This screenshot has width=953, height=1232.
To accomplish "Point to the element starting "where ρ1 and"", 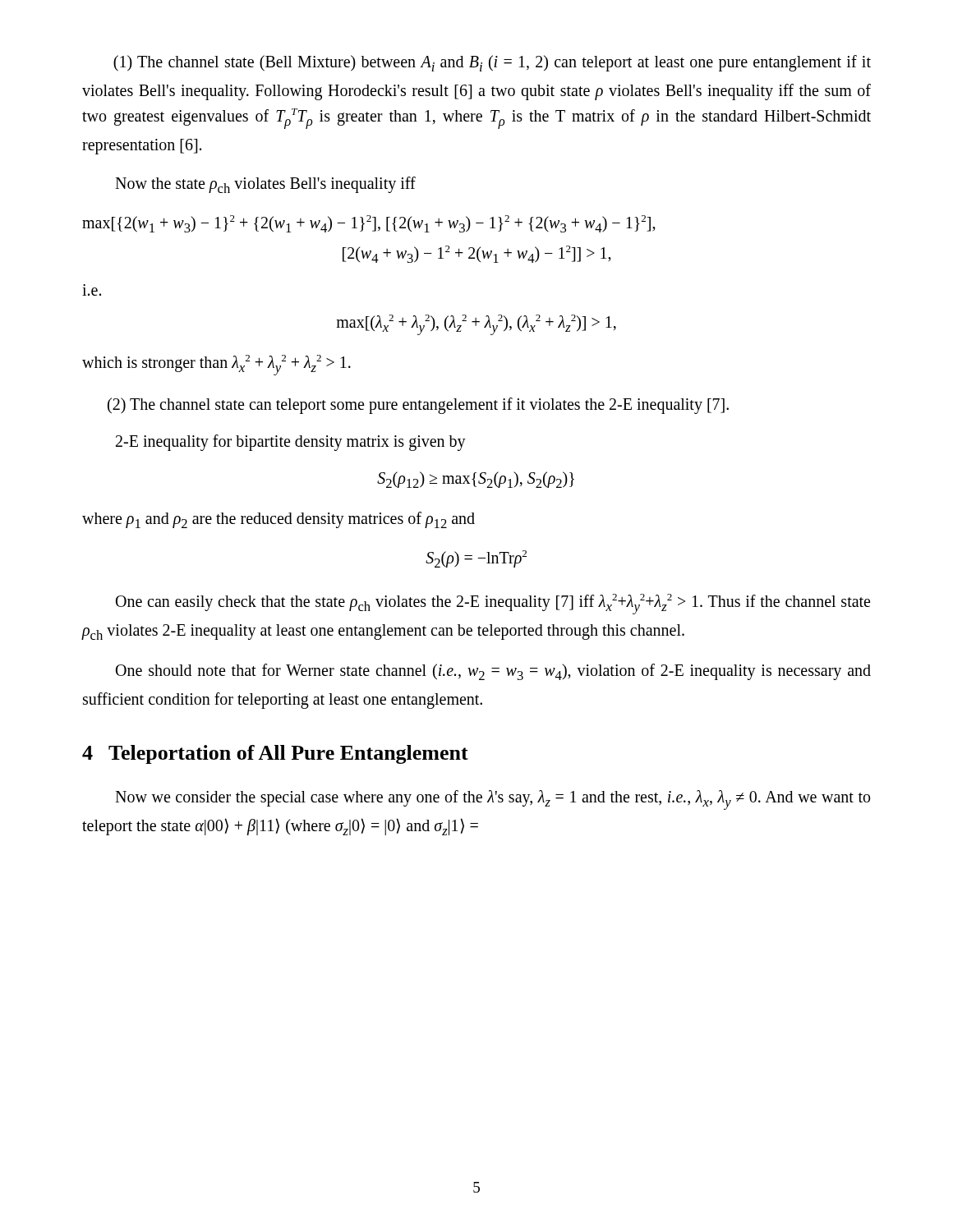I will tap(279, 520).
